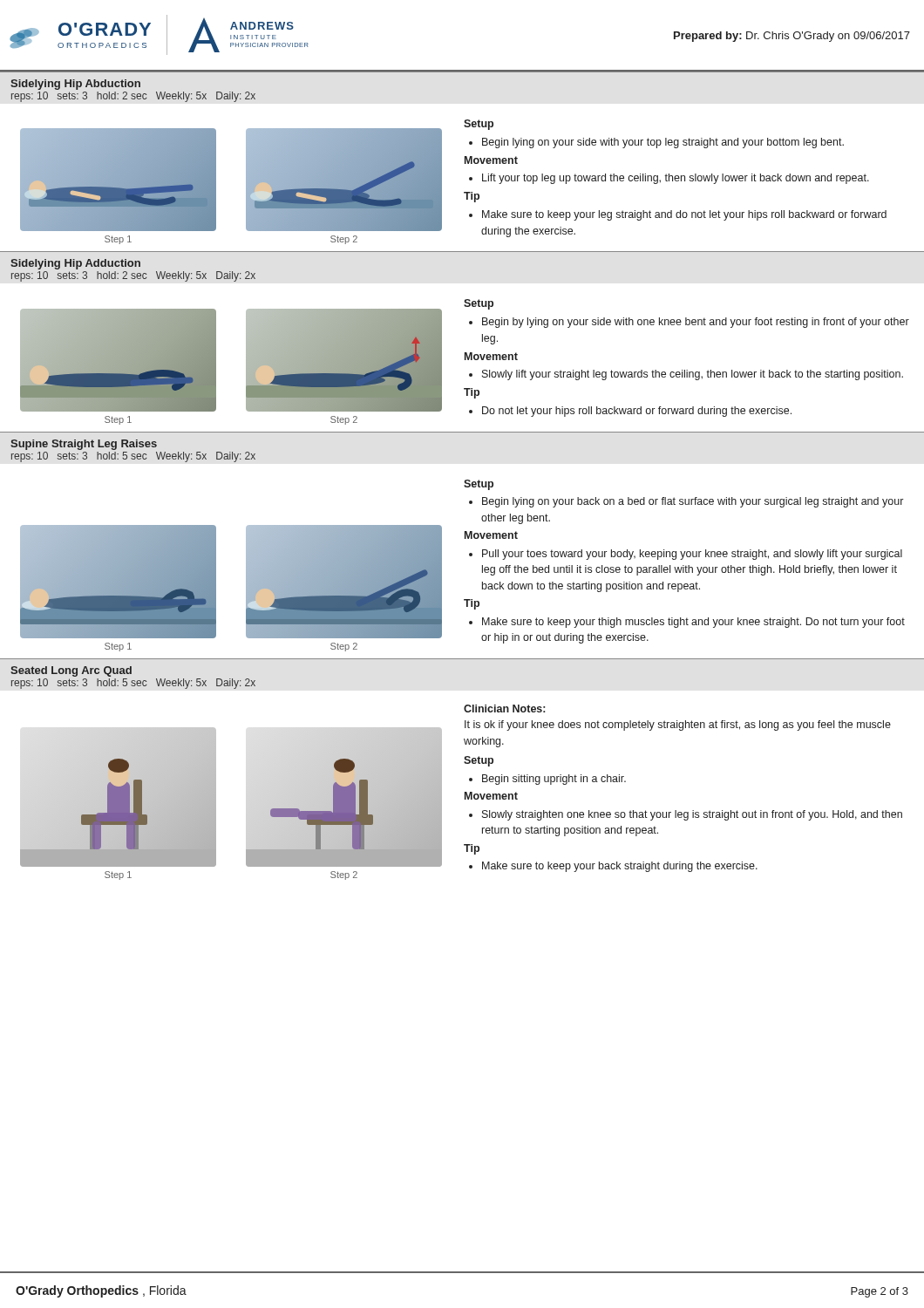This screenshot has width=924, height=1308.
Task: Locate the passage starting "Sidelying Hip Abduction reps: 10"
Action: [75, 85]
